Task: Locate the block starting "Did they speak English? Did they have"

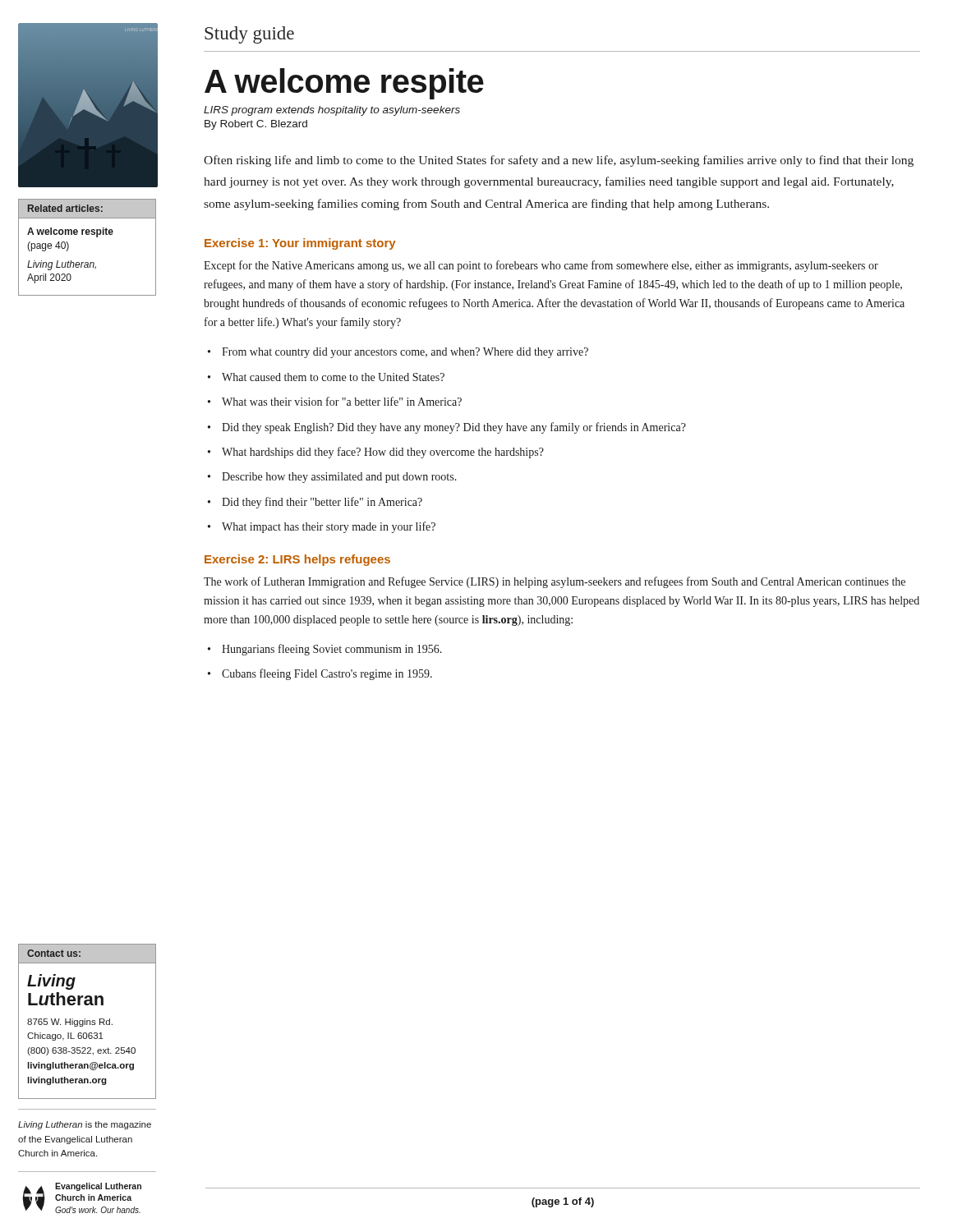Action: click(454, 427)
